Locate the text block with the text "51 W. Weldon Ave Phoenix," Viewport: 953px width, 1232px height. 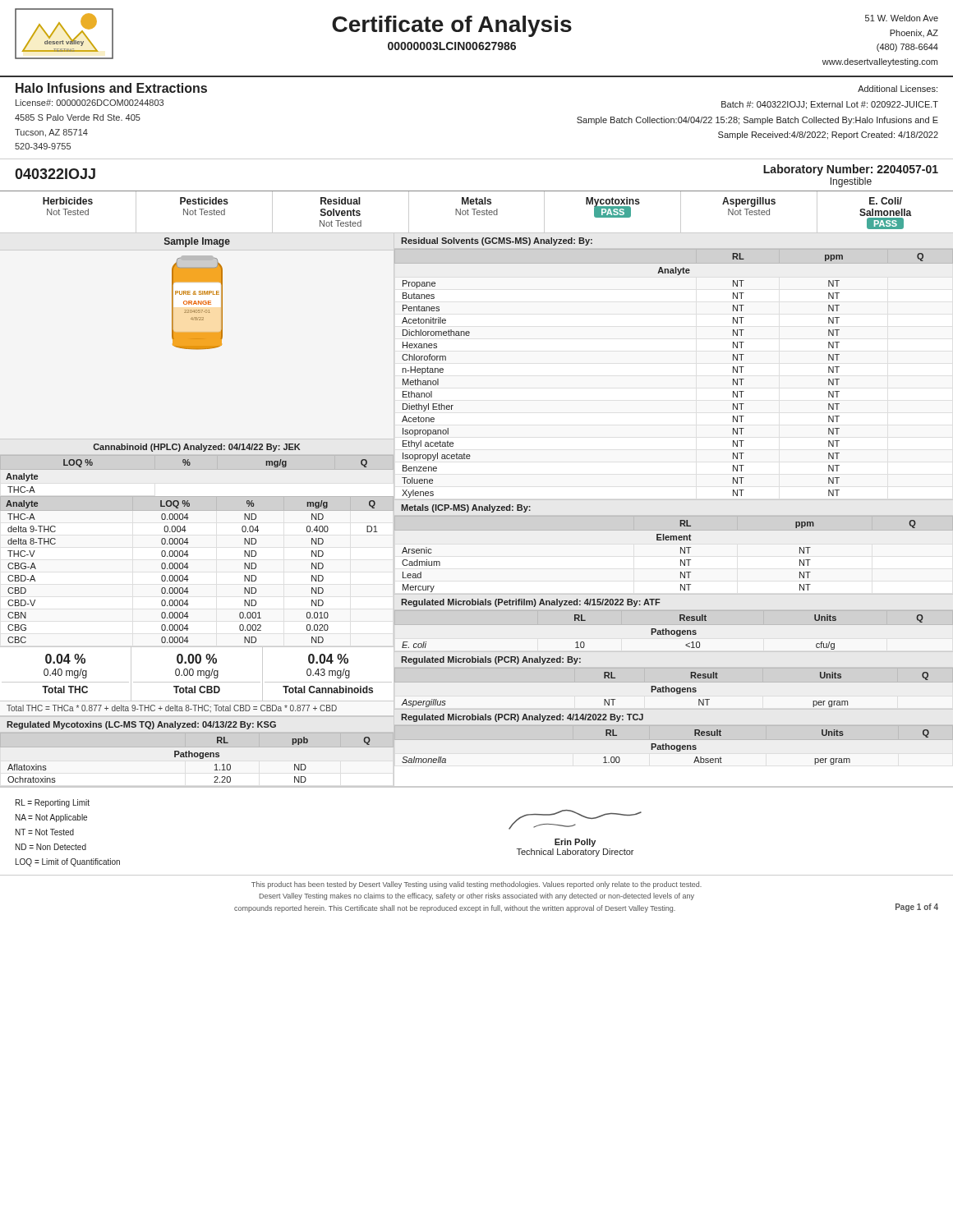880,40
